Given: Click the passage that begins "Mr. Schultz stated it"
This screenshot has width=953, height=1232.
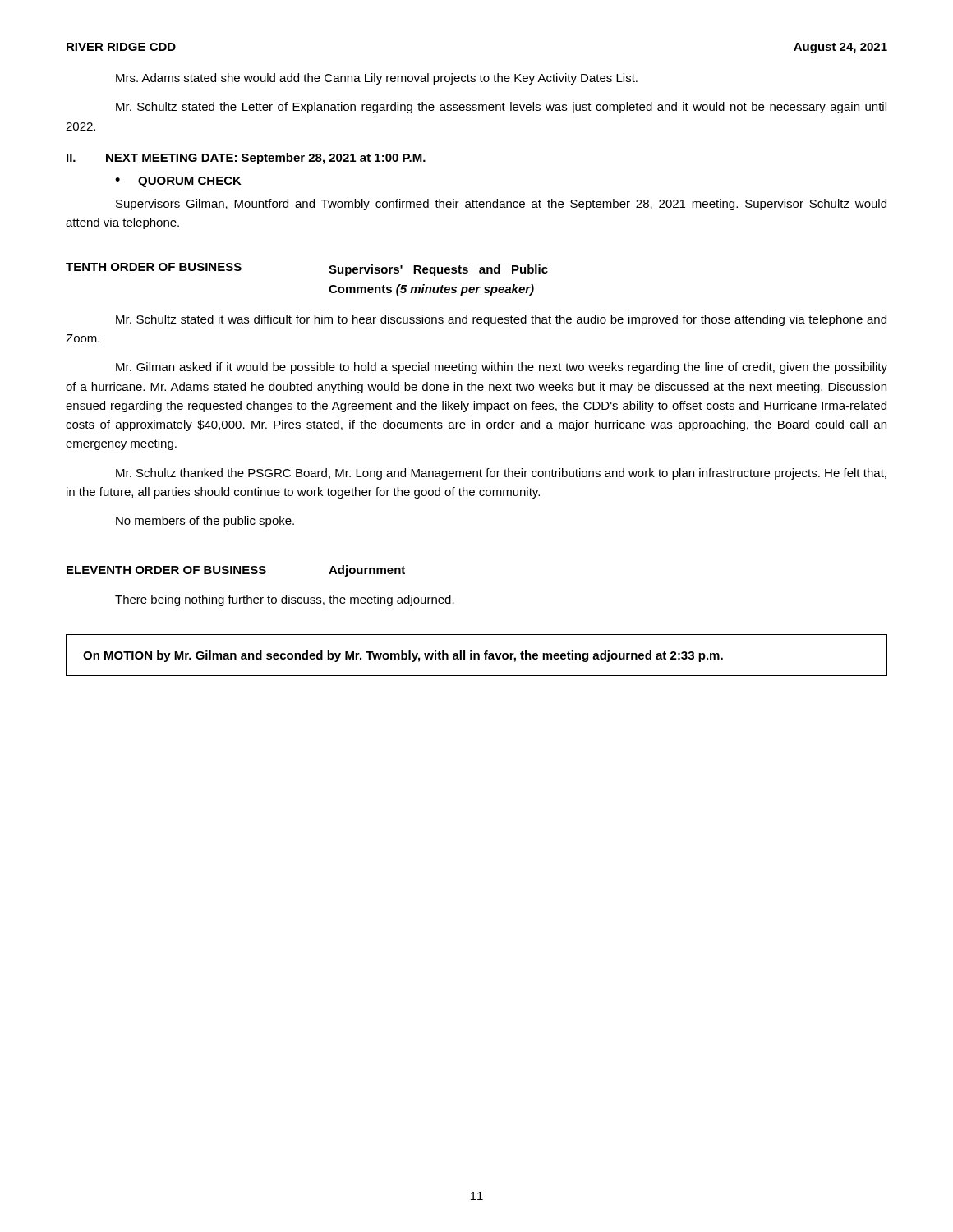Looking at the screenshot, I should tap(476, 328).
